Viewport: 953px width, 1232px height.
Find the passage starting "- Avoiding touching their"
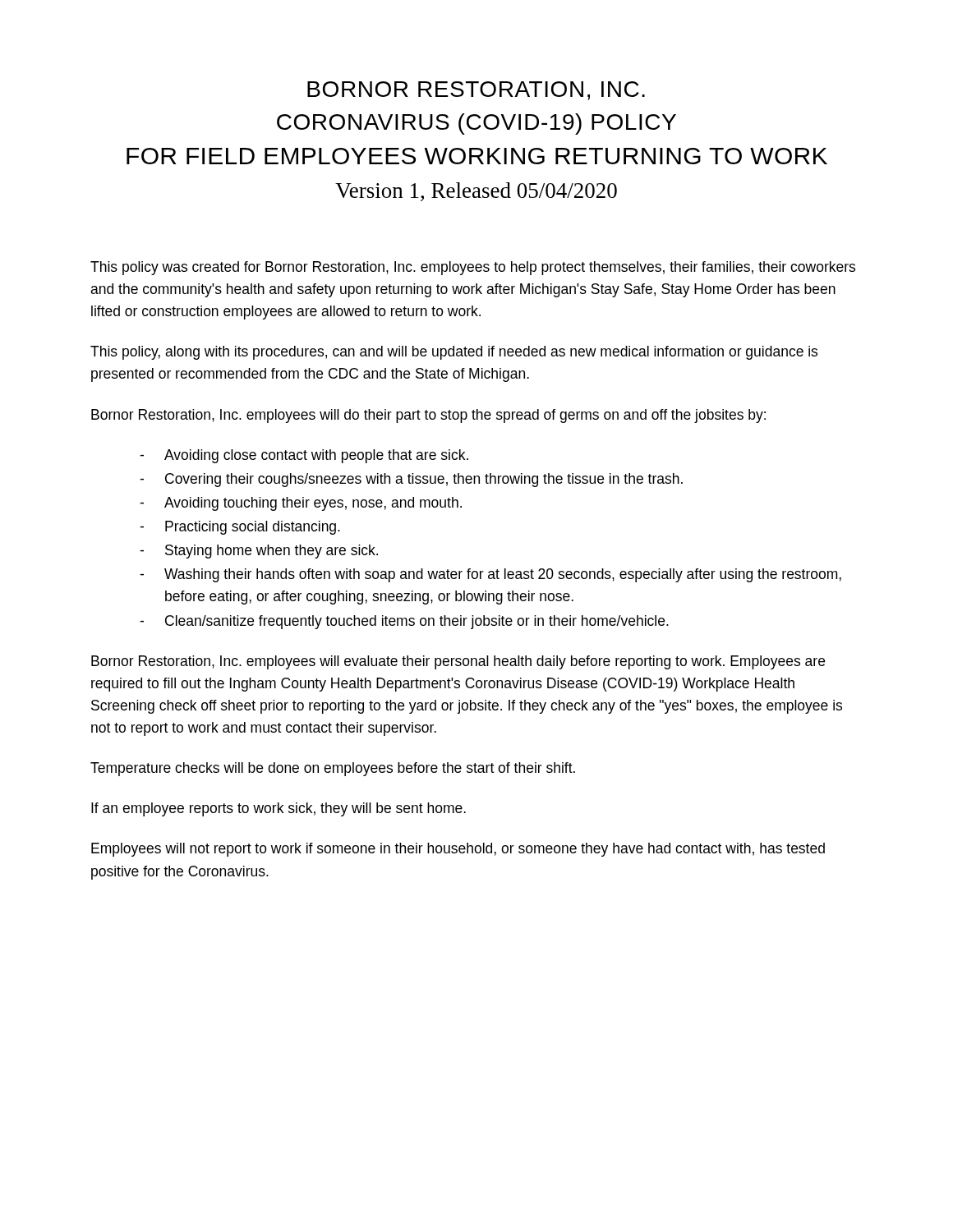click(301, 504)
